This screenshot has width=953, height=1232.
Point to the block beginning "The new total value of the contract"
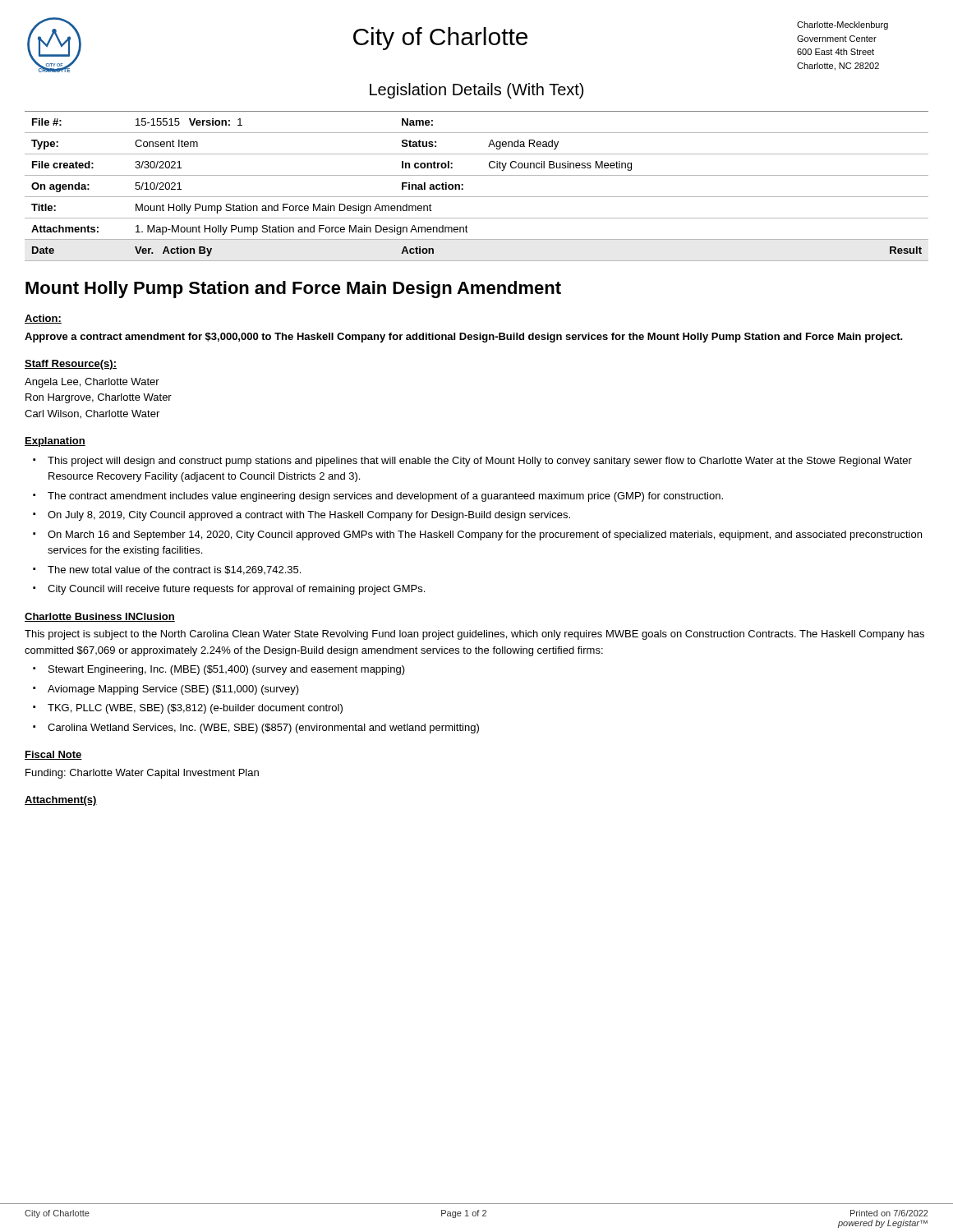(175, 569)
